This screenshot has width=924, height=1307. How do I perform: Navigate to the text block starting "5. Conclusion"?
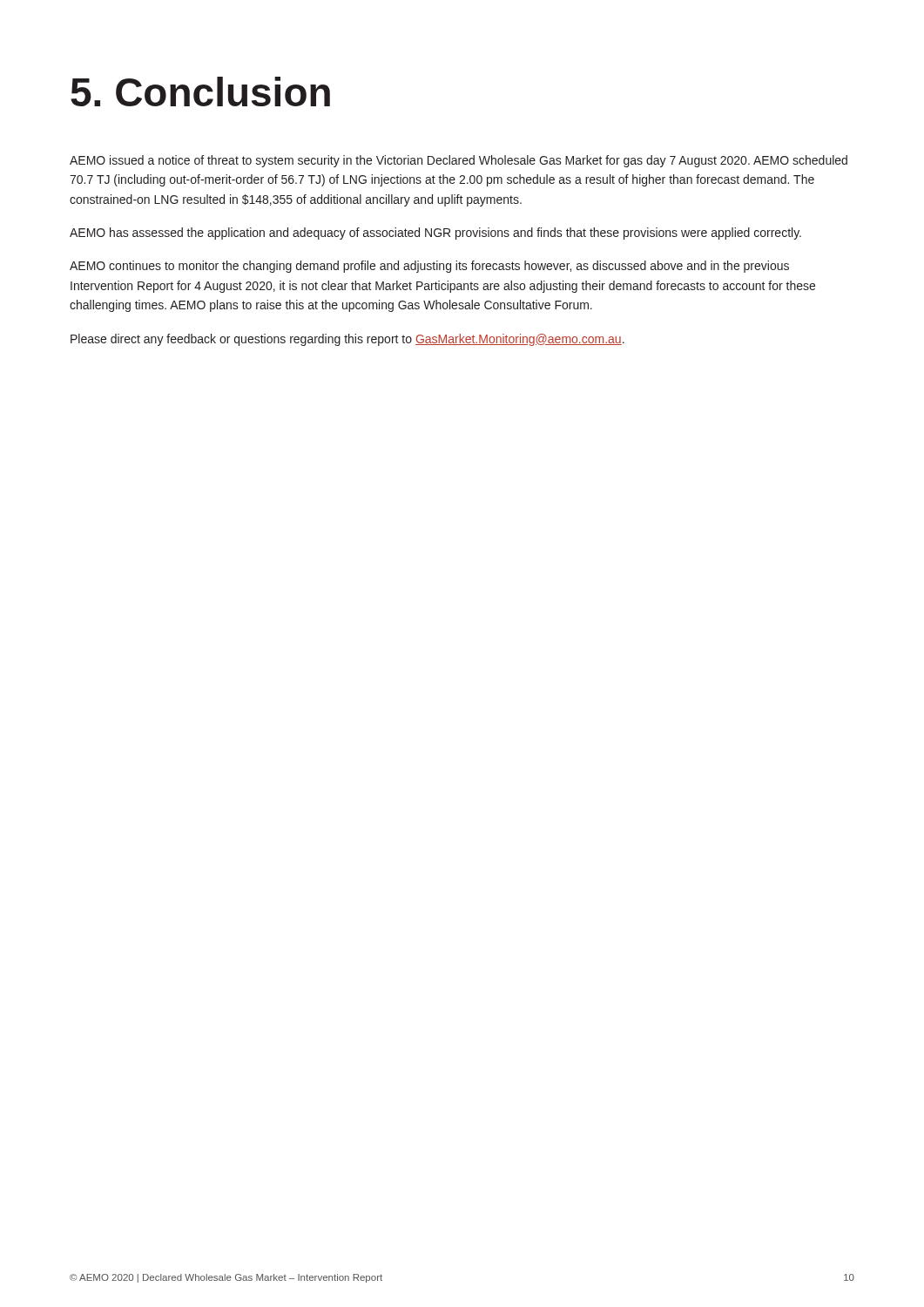coord(201,92)
